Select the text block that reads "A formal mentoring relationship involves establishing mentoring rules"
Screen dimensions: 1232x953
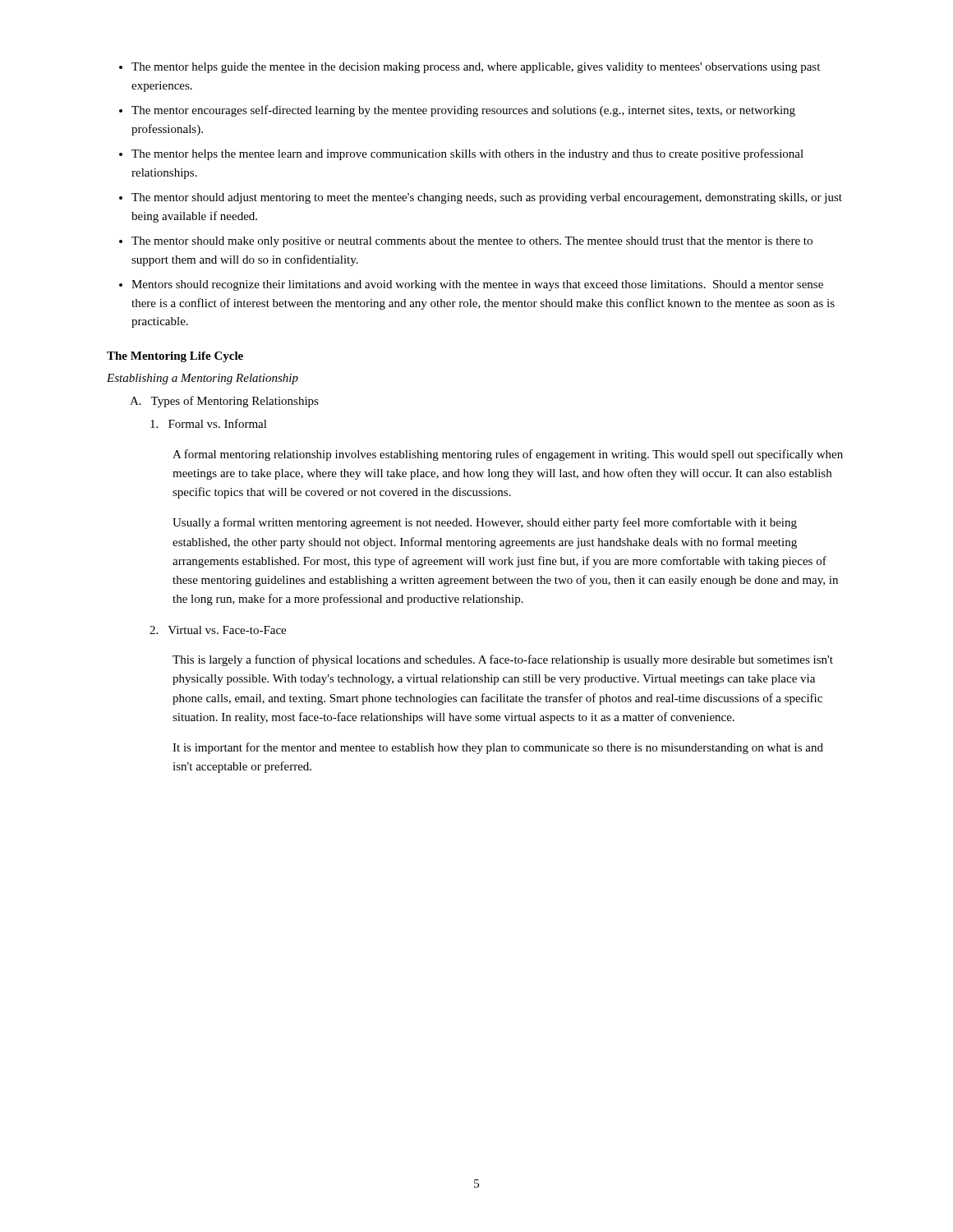508,473
